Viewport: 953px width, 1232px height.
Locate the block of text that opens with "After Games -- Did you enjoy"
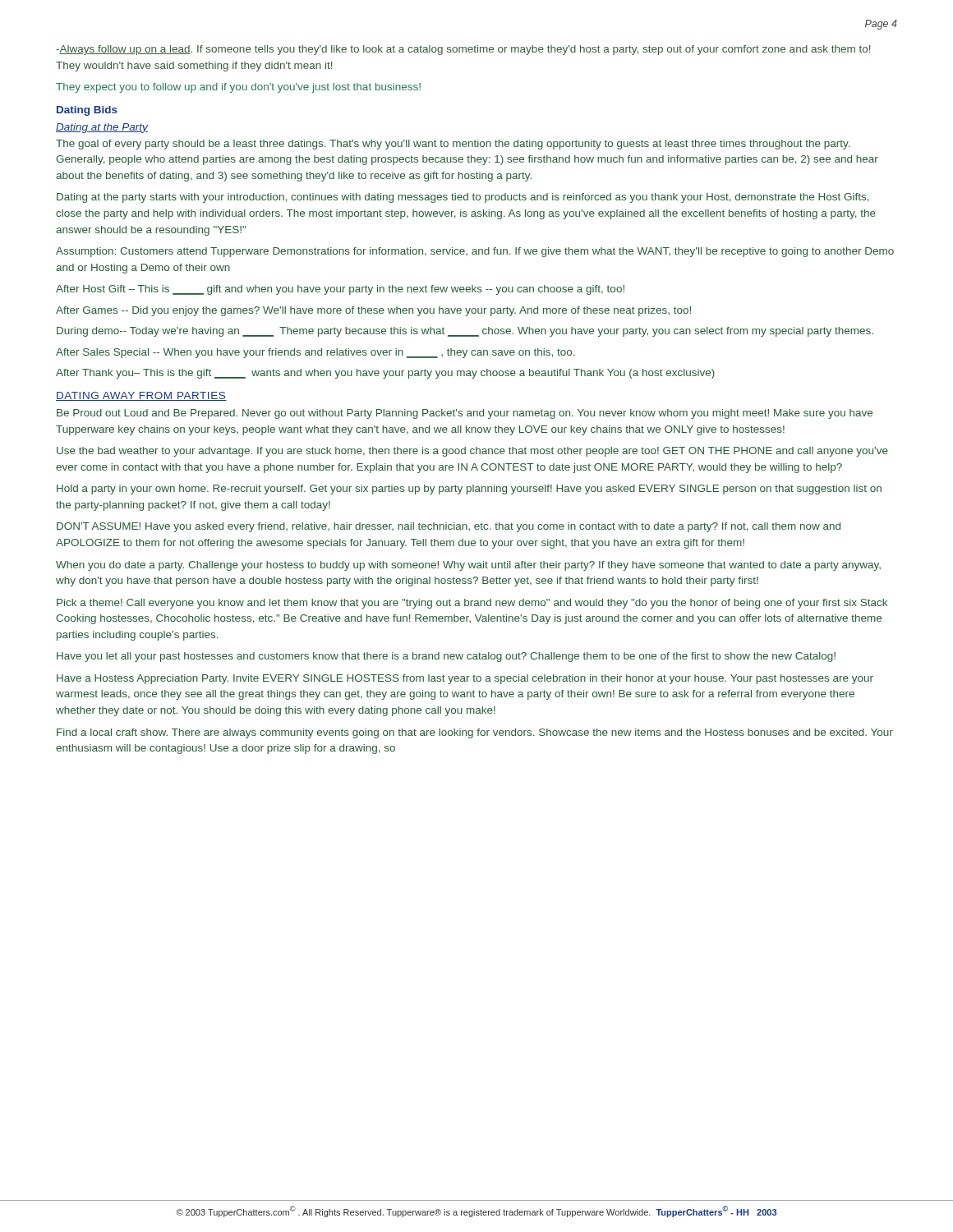(374, 310)
